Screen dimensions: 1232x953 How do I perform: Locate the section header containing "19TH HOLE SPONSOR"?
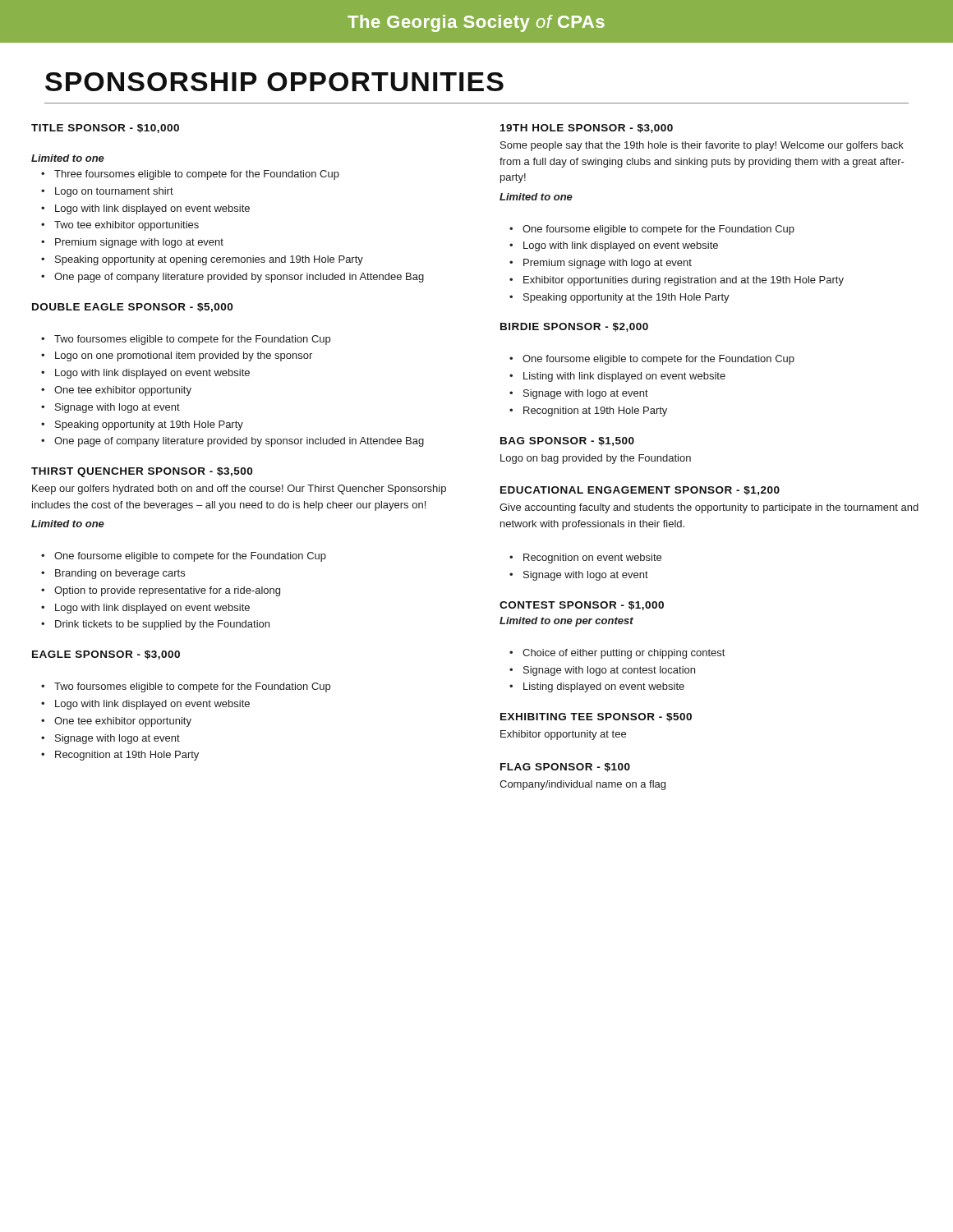[x=586, y=128]
